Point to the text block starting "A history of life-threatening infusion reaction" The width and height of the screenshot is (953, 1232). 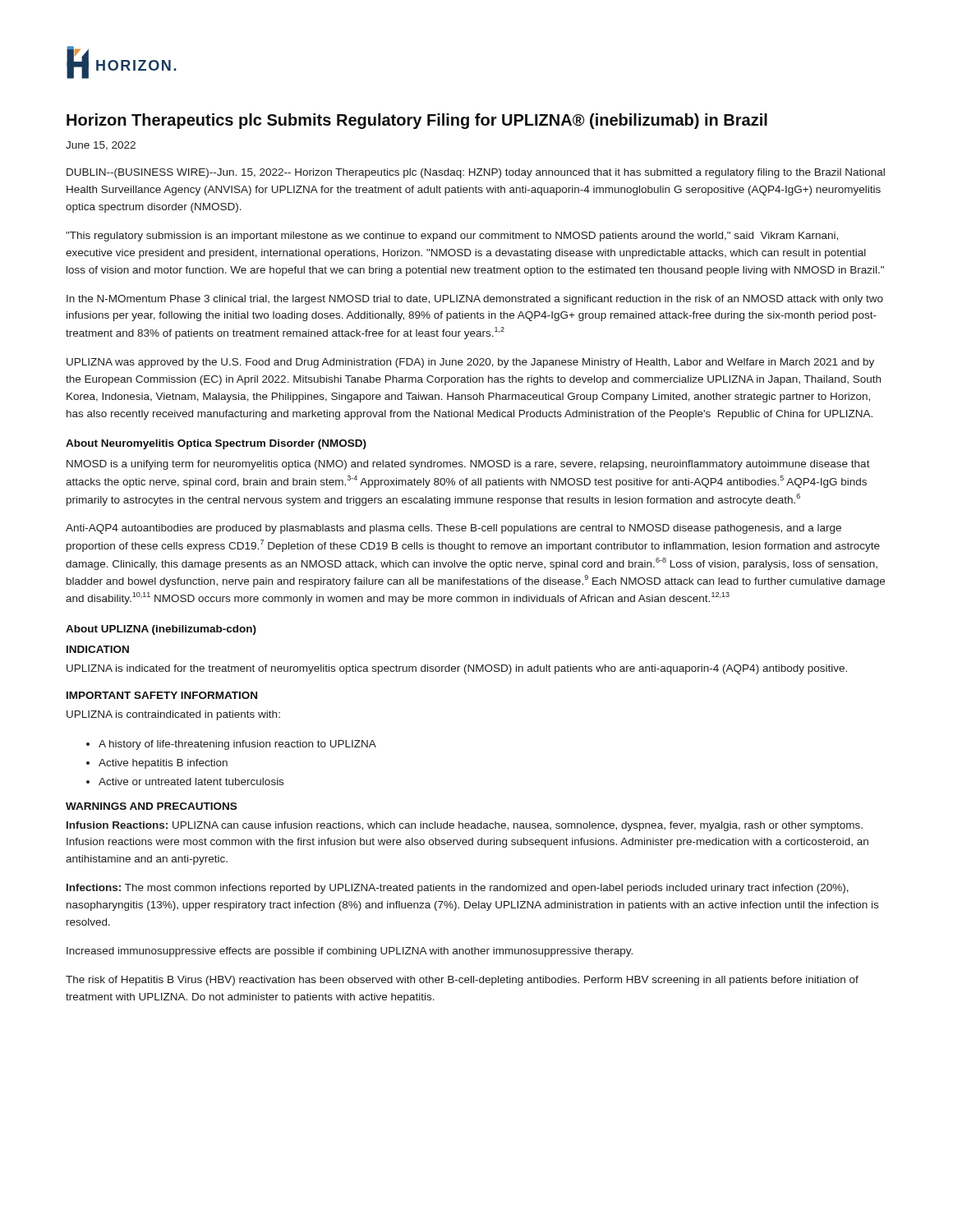click(x=237, y=744)
